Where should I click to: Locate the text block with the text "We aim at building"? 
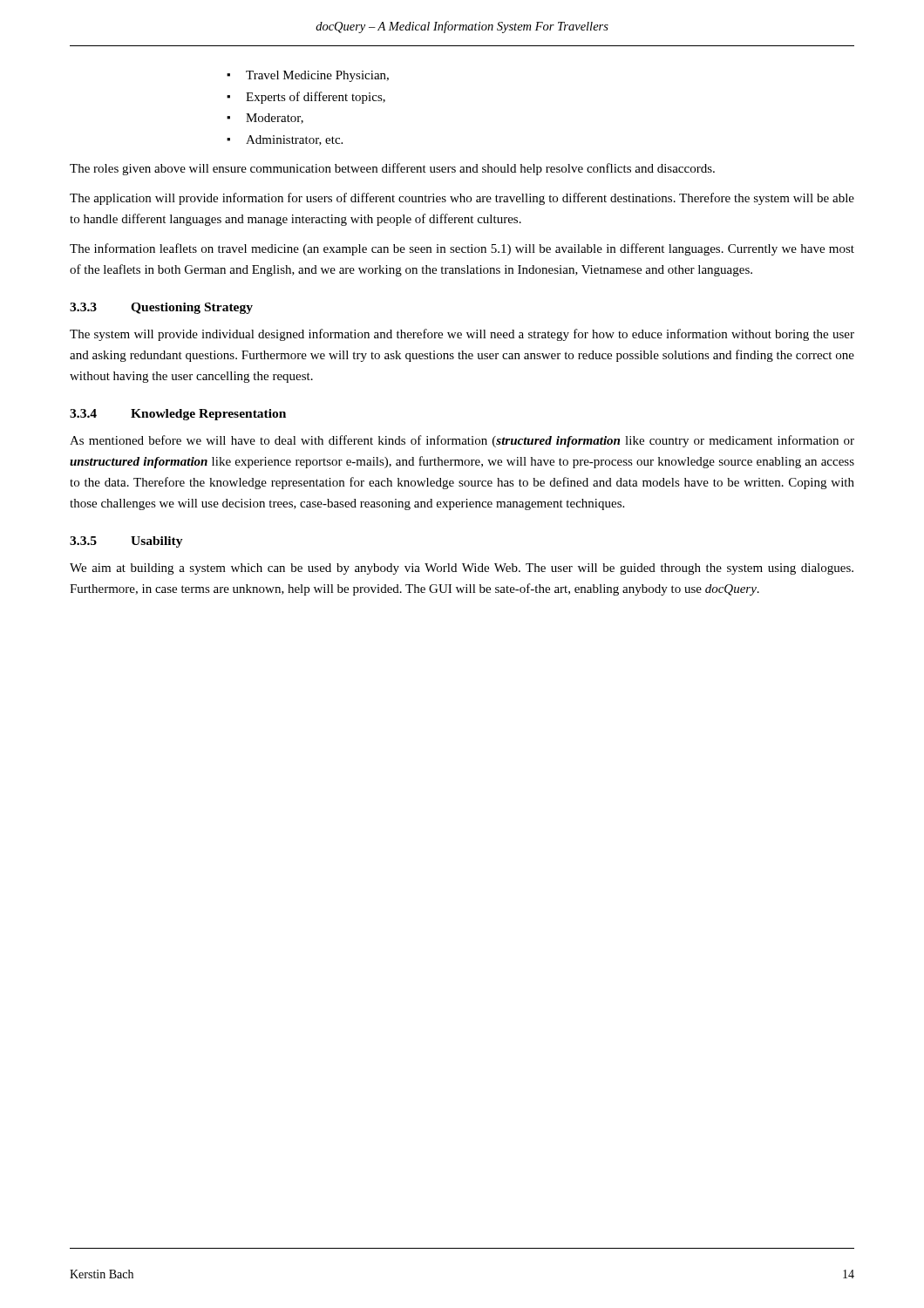click(462, 578)
